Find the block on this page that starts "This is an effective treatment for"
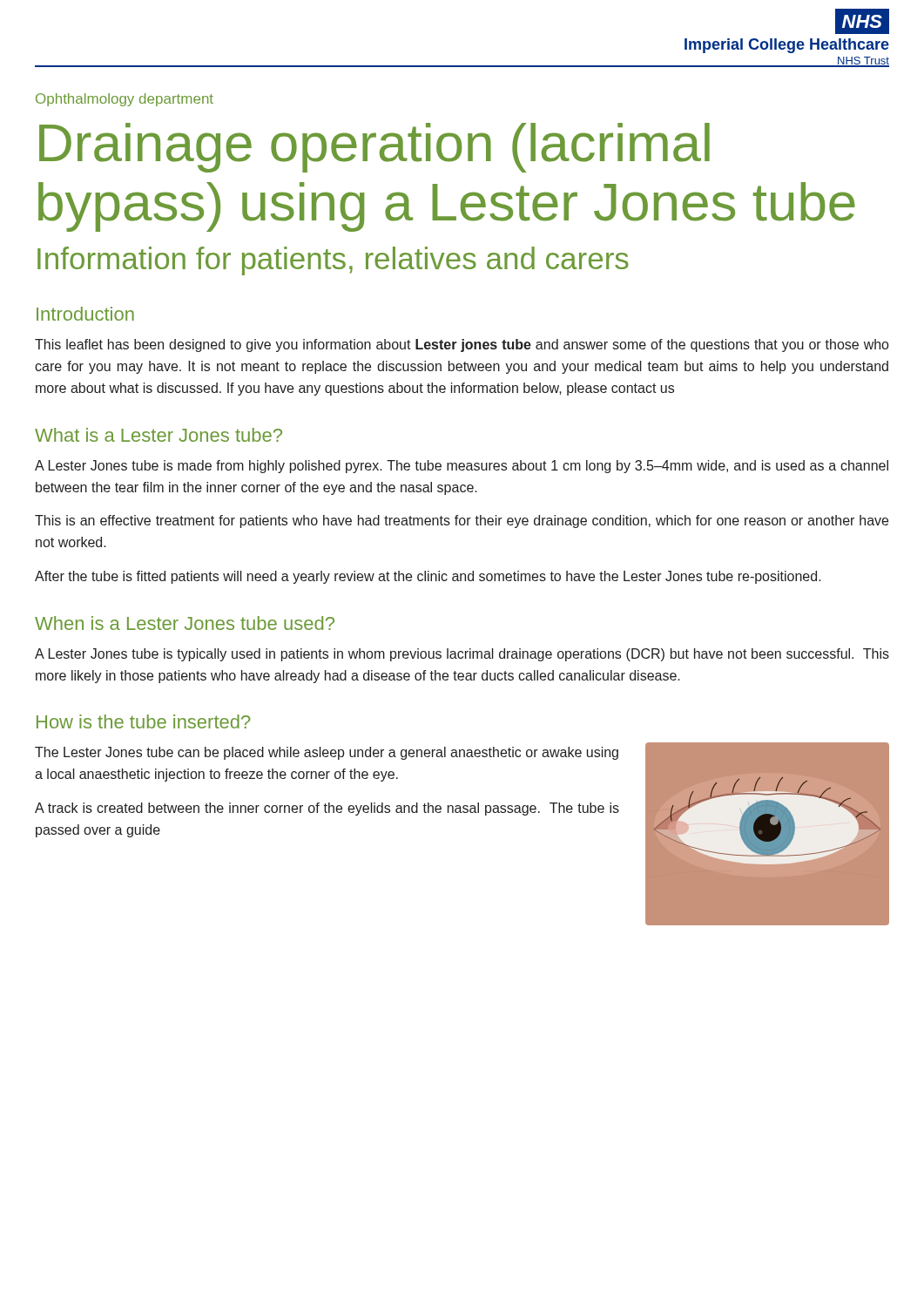The height and width of the screenshot is (1307, 924). point(462,532)
